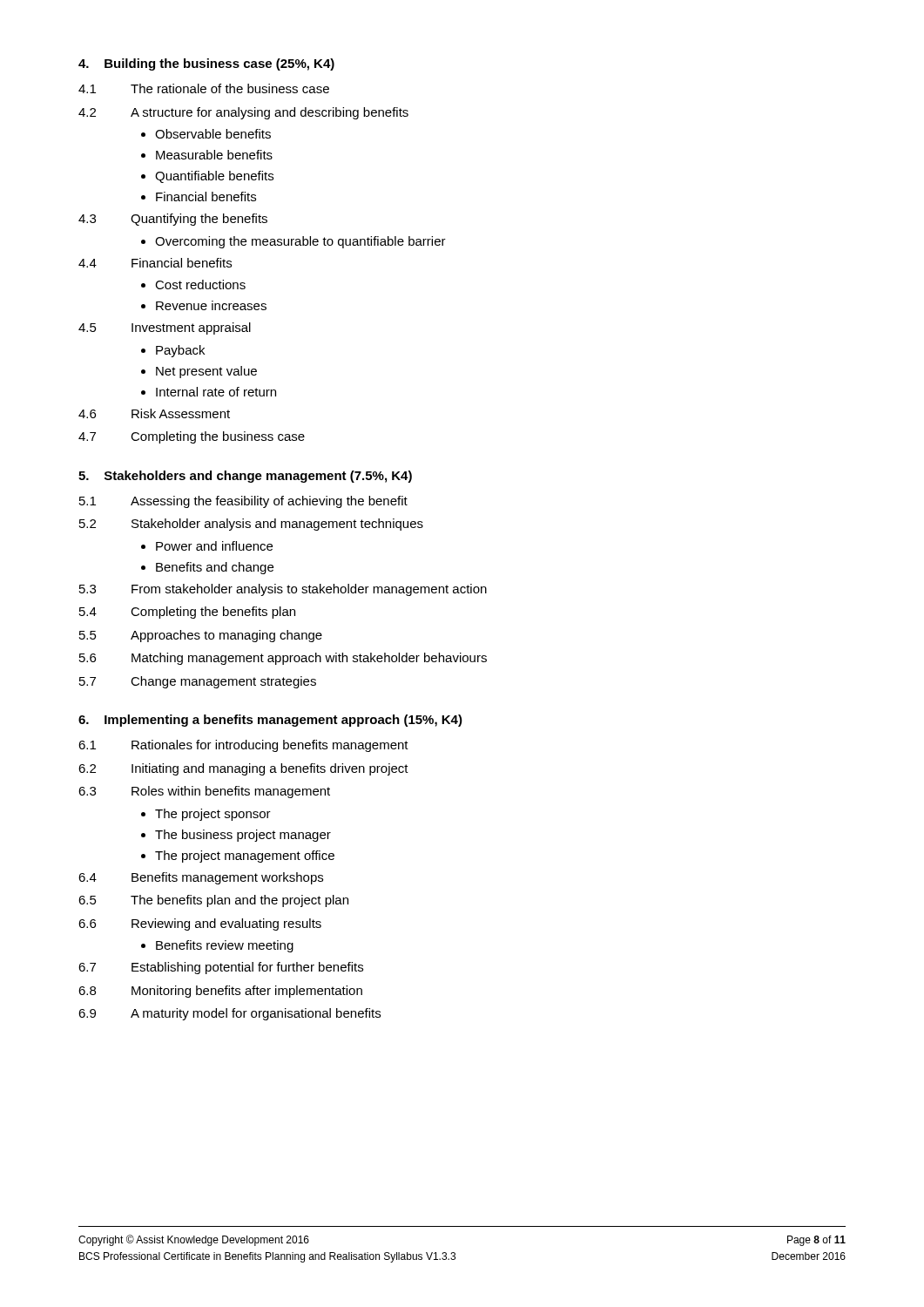Click on the element starting "Revenue increases"
This screenshot has height=1307, width=924.
[x=211, y=305]
